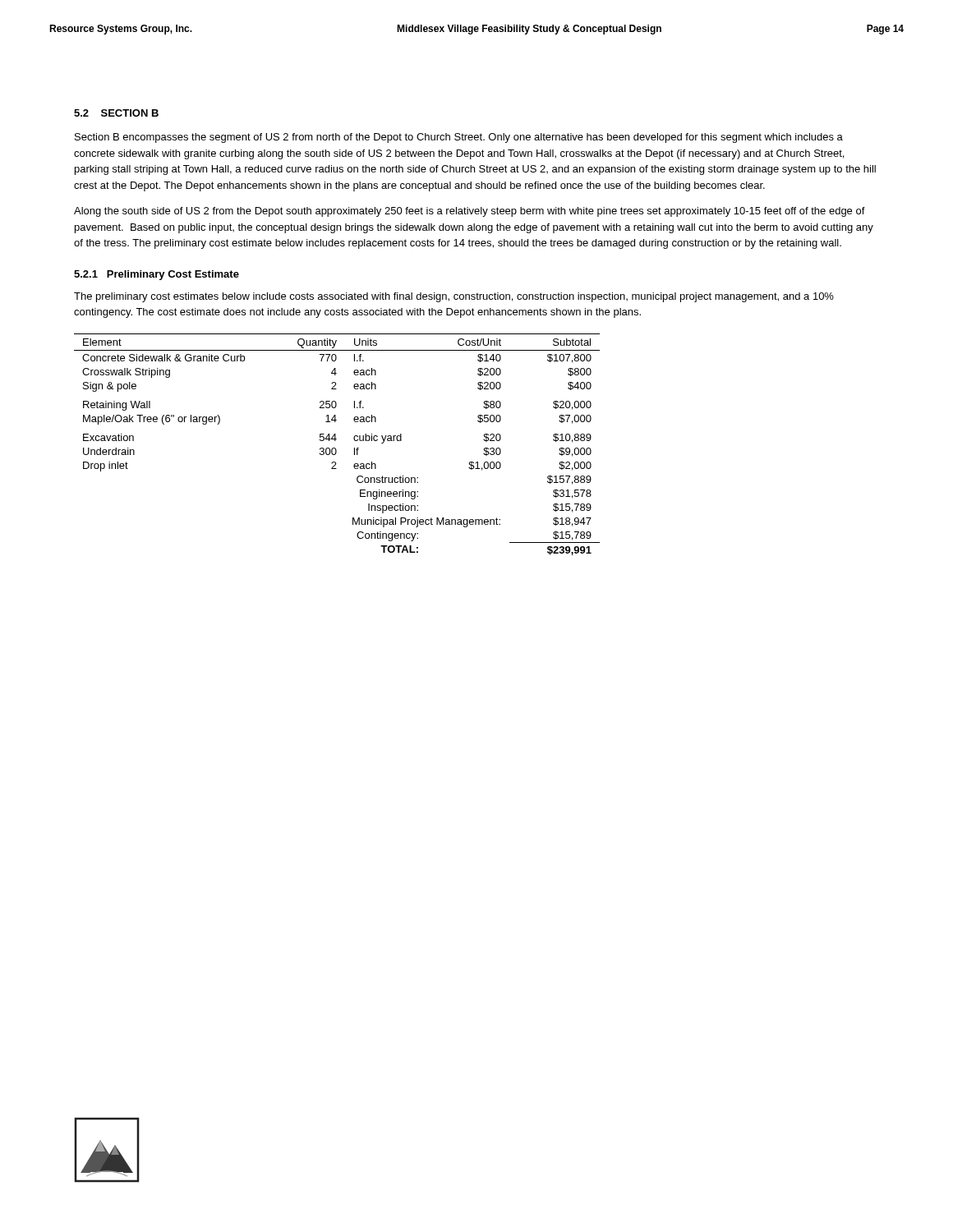Find the table that mentions "Crosswalk Striping"
This screenshot has height=1232, width=953.
pos(476,445)
